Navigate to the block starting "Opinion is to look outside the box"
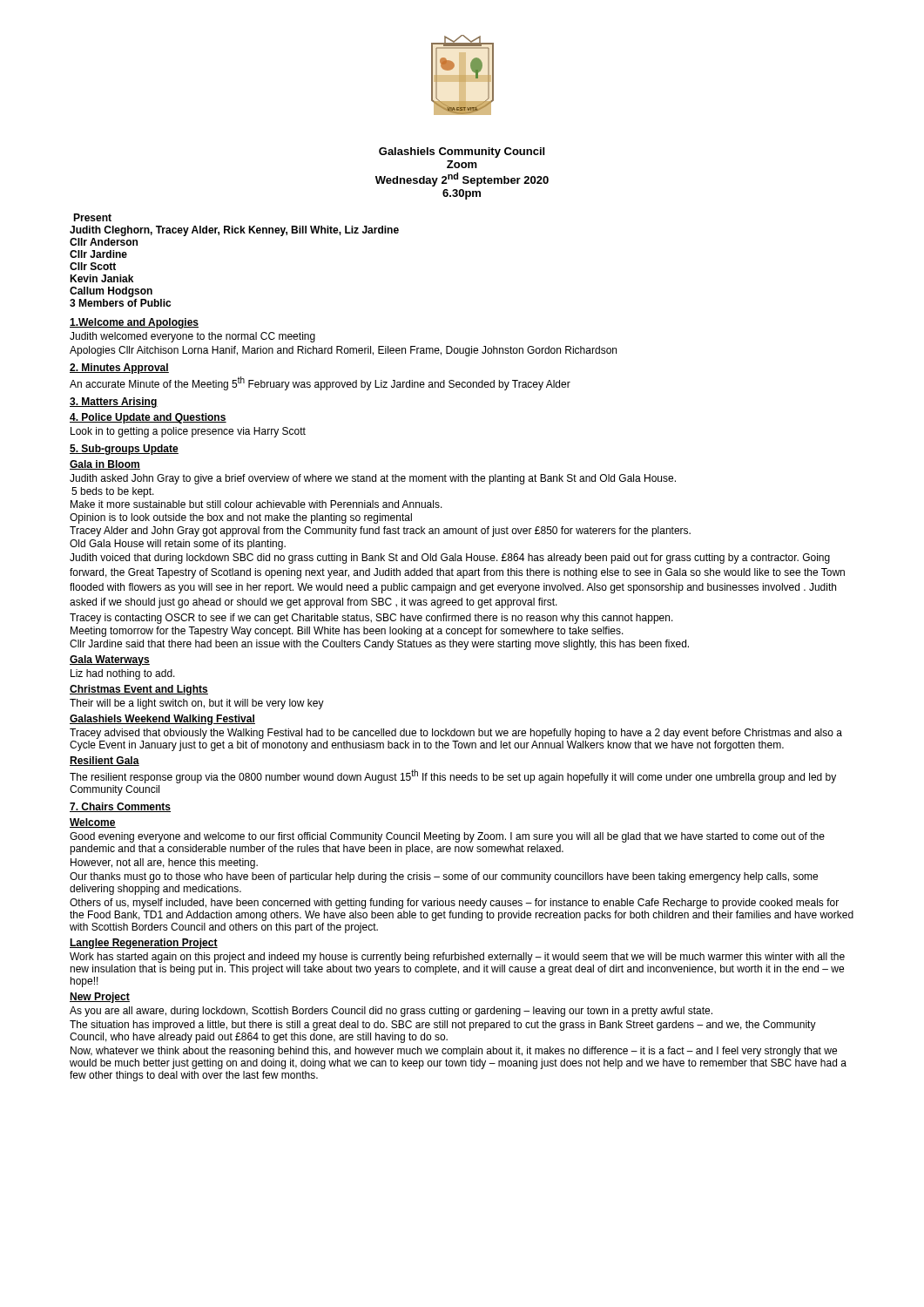This screenshot has width=924, height=1307. [x=241, y=518]
